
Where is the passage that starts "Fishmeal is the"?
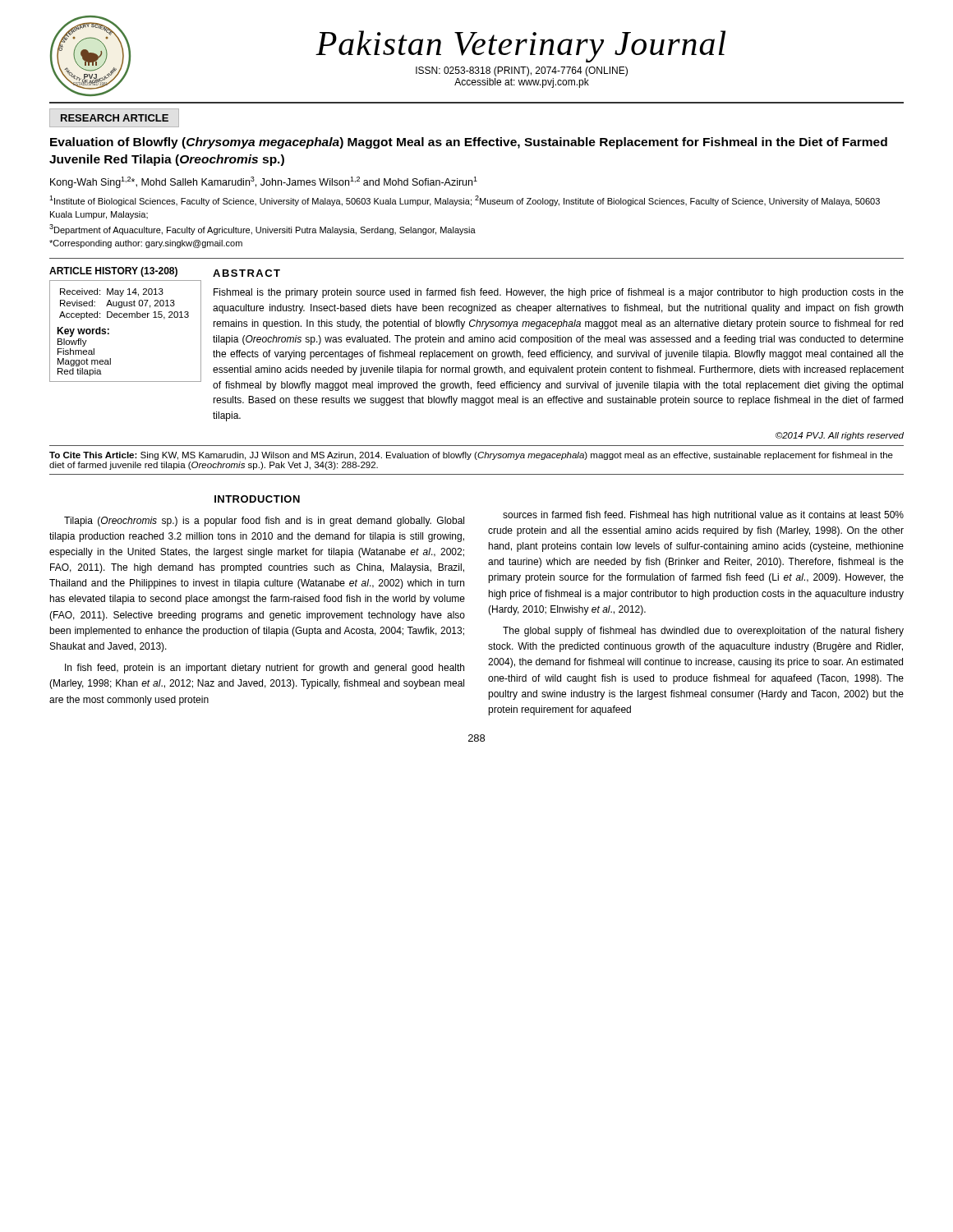click(x=558, y=354)
